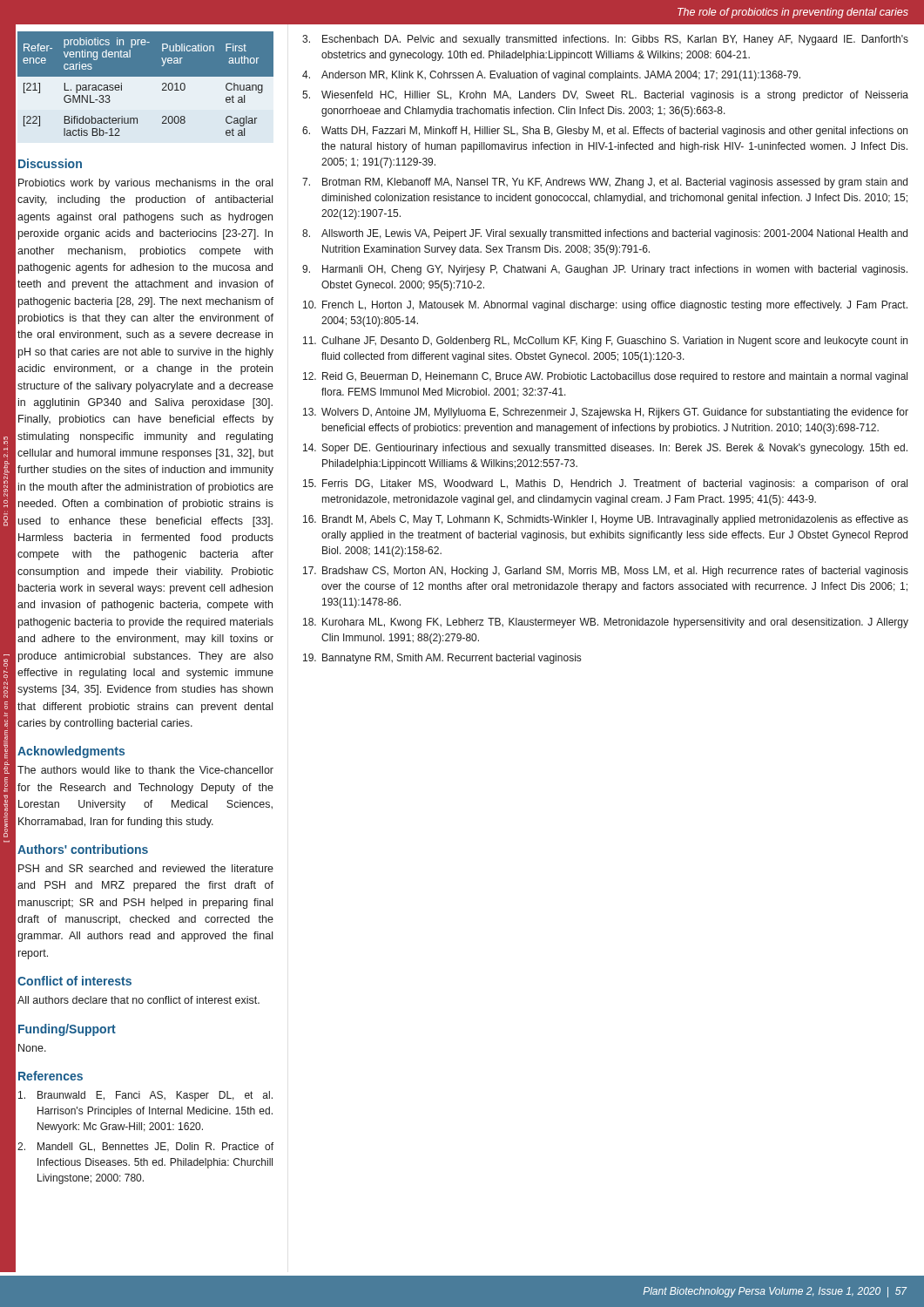Select the text block starting "The authors would like to thank the"
924x1307 pixels.
(145, 796)
